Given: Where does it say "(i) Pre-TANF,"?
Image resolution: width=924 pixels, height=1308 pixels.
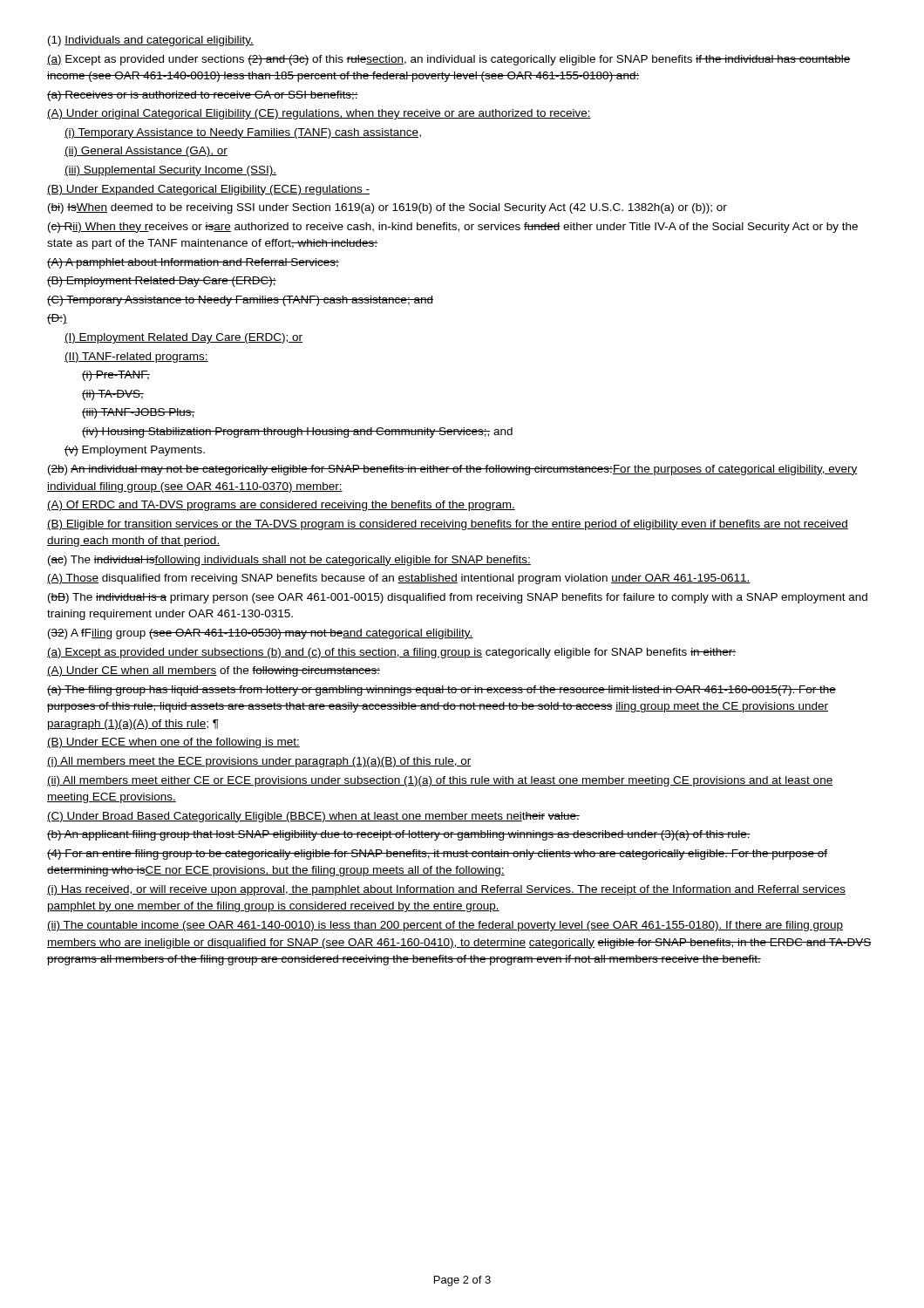Looking at the screenshot, I should 116,375.
